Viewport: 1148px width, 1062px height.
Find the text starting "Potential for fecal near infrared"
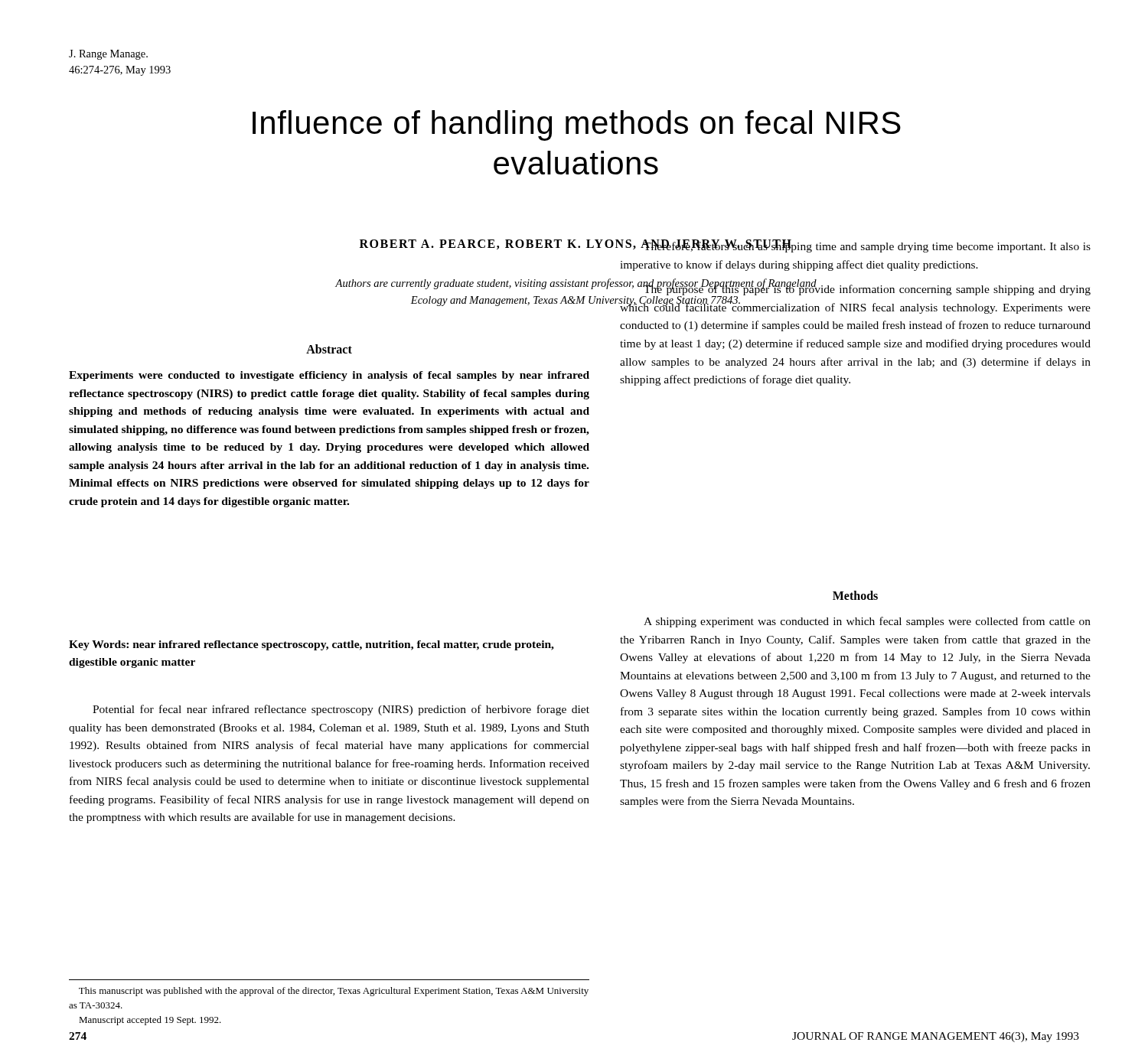(329, 763)
